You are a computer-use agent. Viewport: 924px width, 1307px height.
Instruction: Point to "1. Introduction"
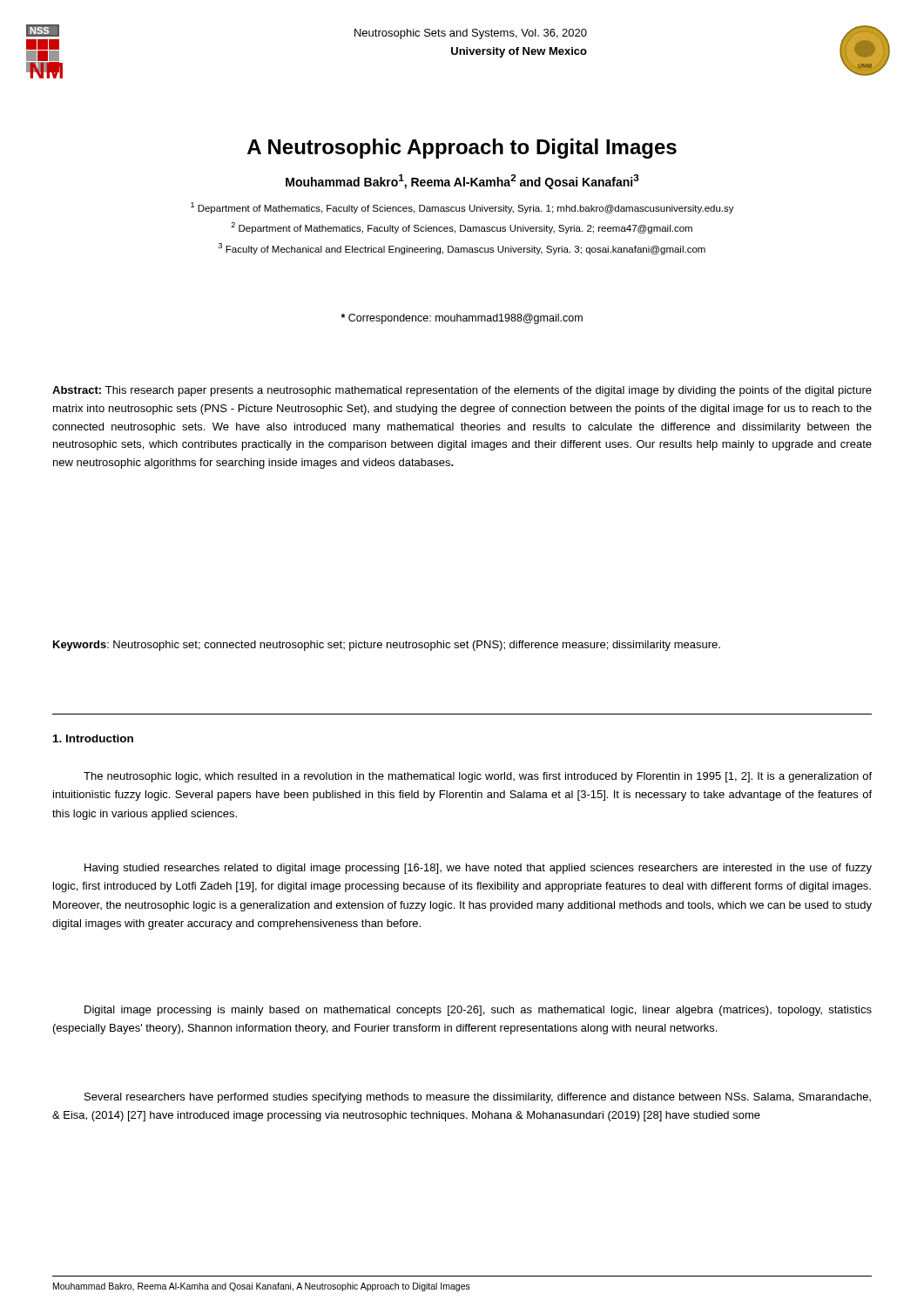(x=93, y=738)
